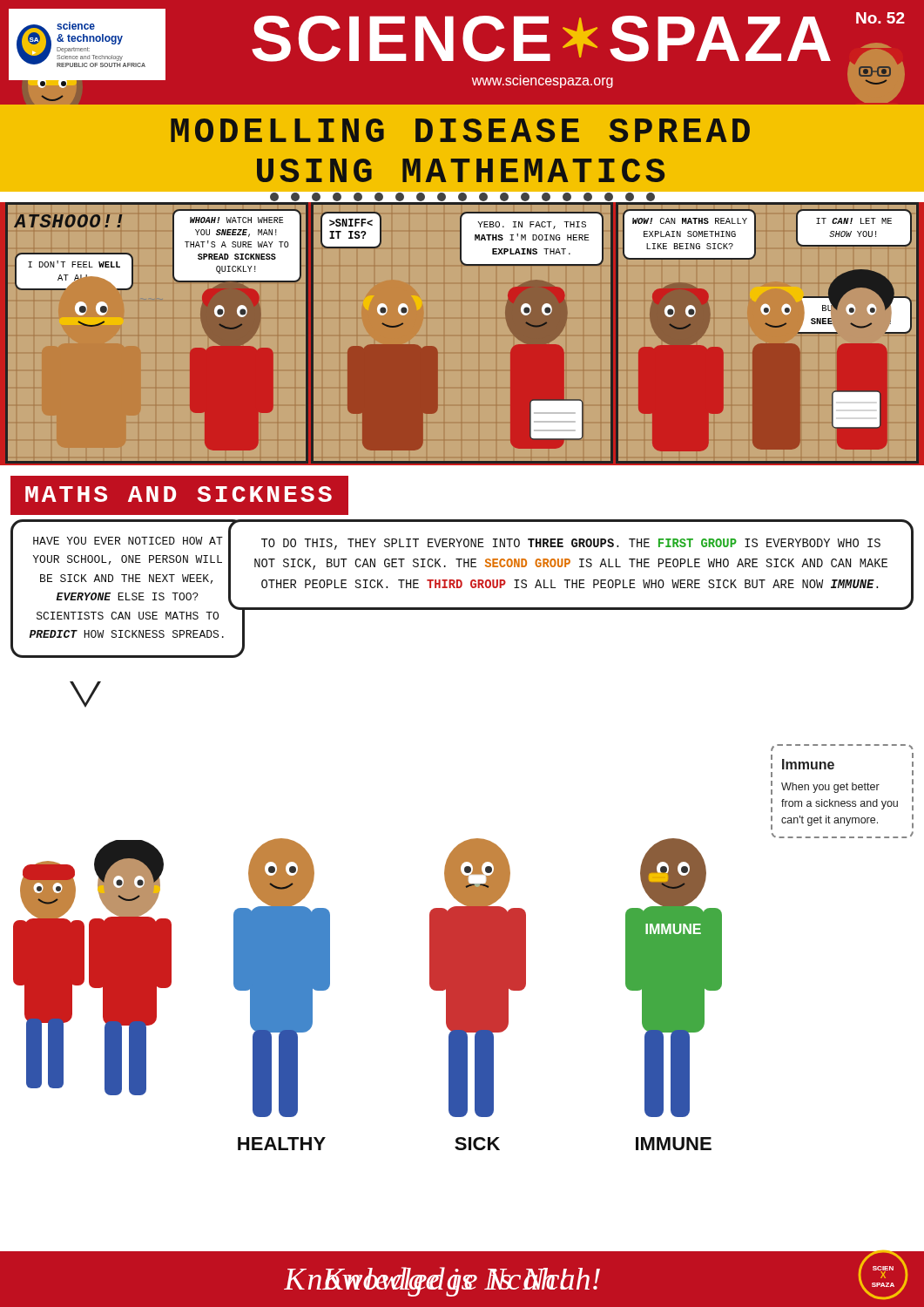This screenshot has height=1307, width=924.
Task: Point to the region starting "TO DO THIS,"
Action: pyautogui.click(x=571, y=565)
